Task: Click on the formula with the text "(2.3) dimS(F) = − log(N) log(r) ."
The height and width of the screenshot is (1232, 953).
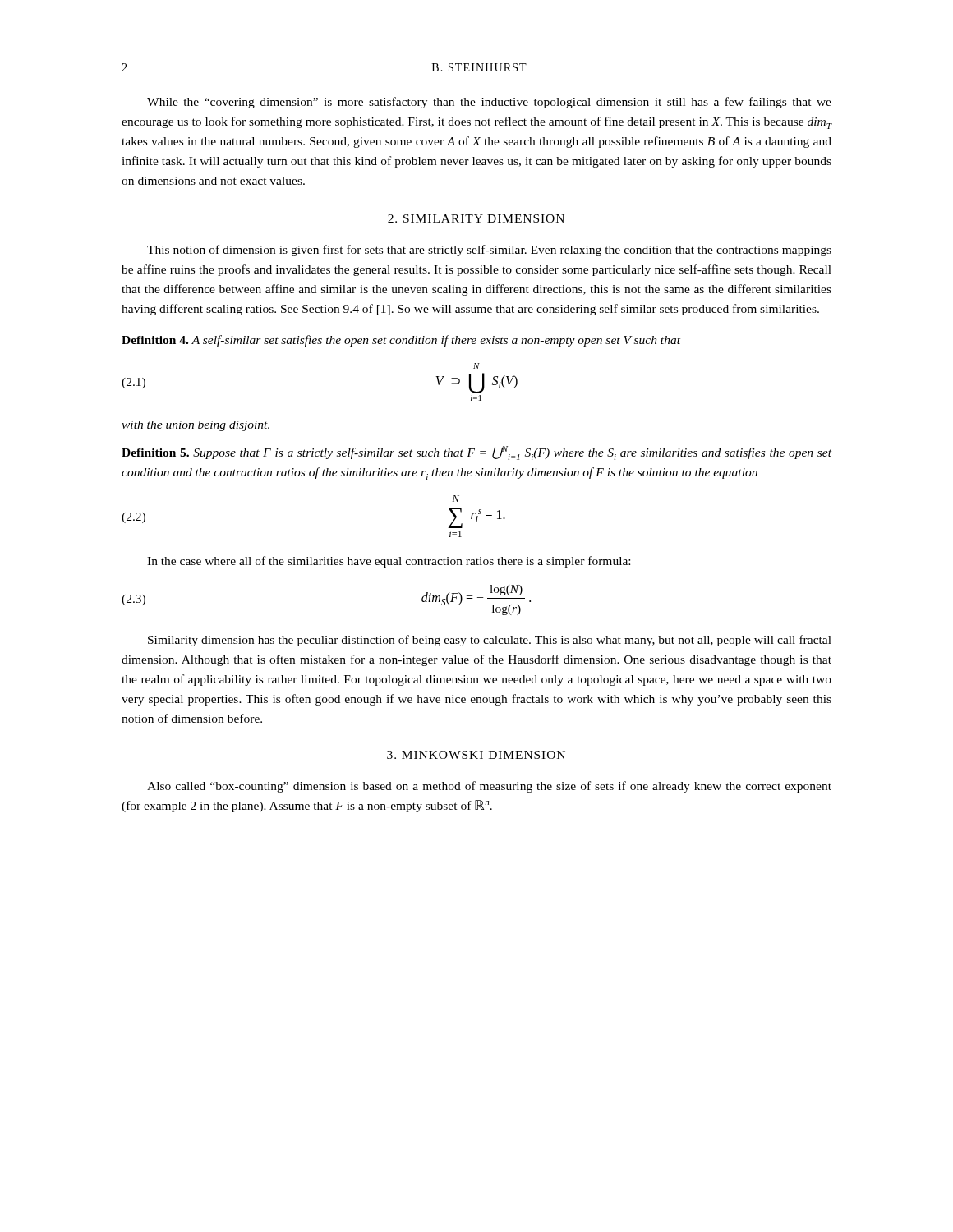Action: (x=444, y=599)
